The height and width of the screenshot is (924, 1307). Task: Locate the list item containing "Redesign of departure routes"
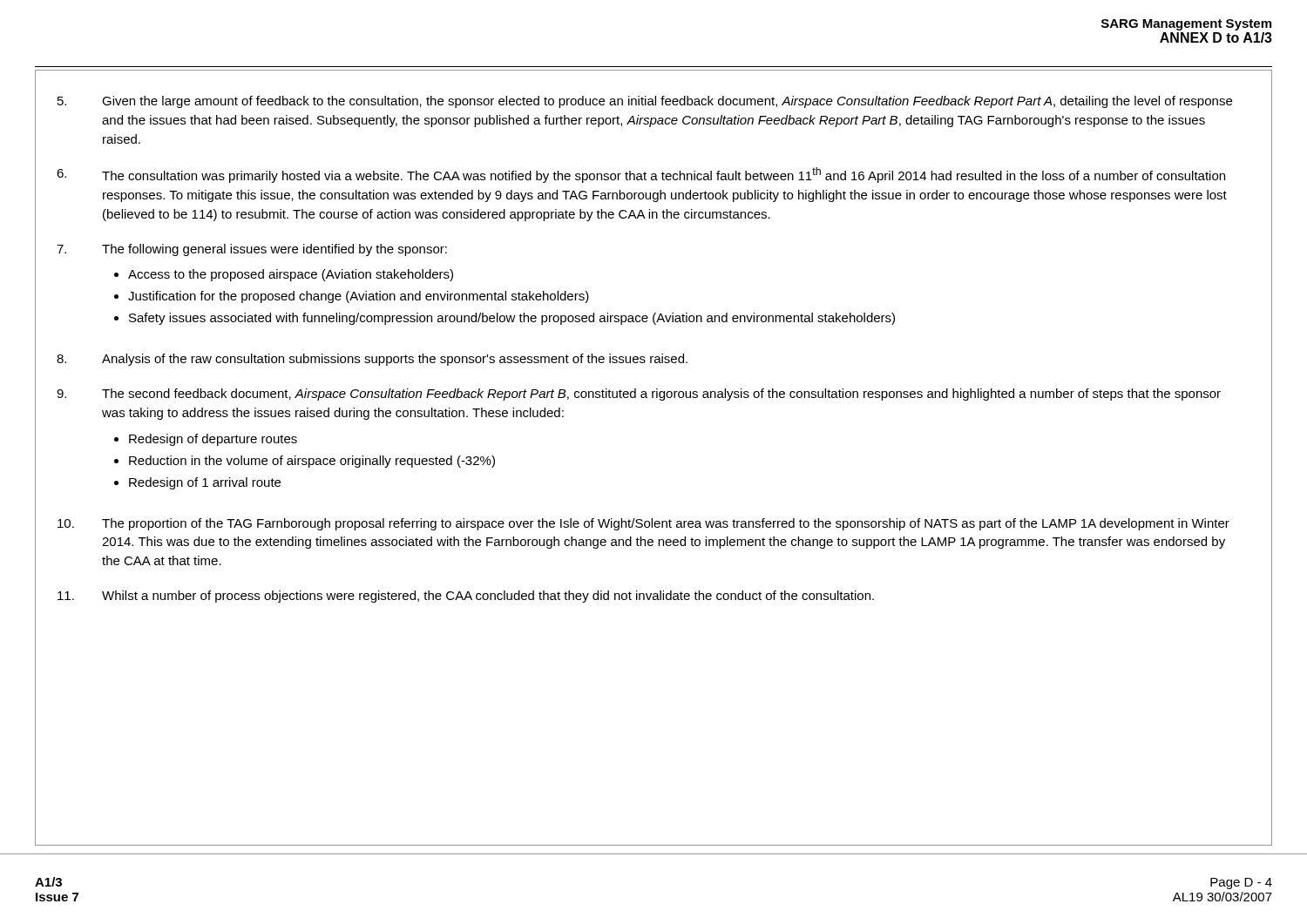tap(213, 438)
